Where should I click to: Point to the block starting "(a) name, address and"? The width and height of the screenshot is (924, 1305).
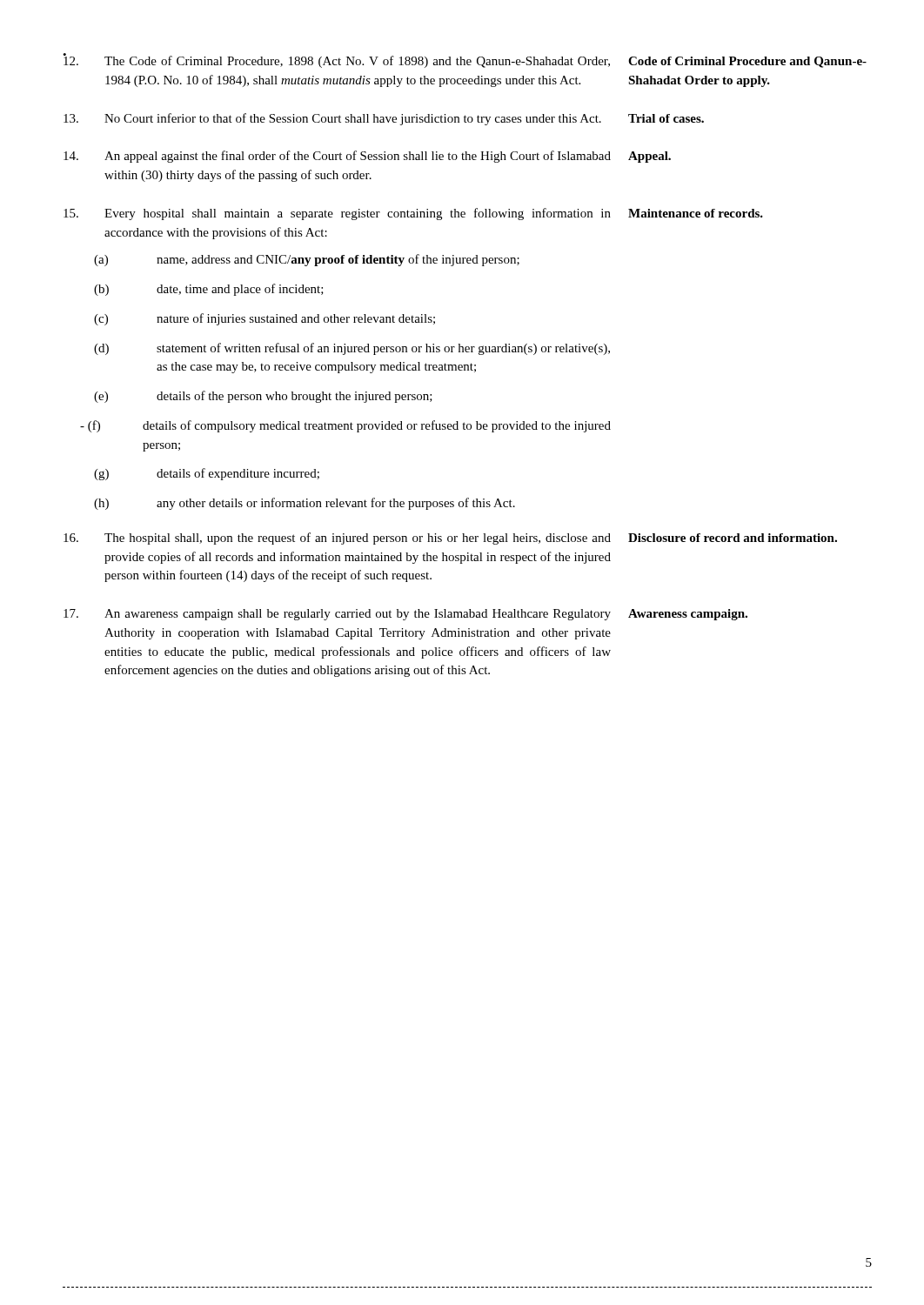(337, 260)
